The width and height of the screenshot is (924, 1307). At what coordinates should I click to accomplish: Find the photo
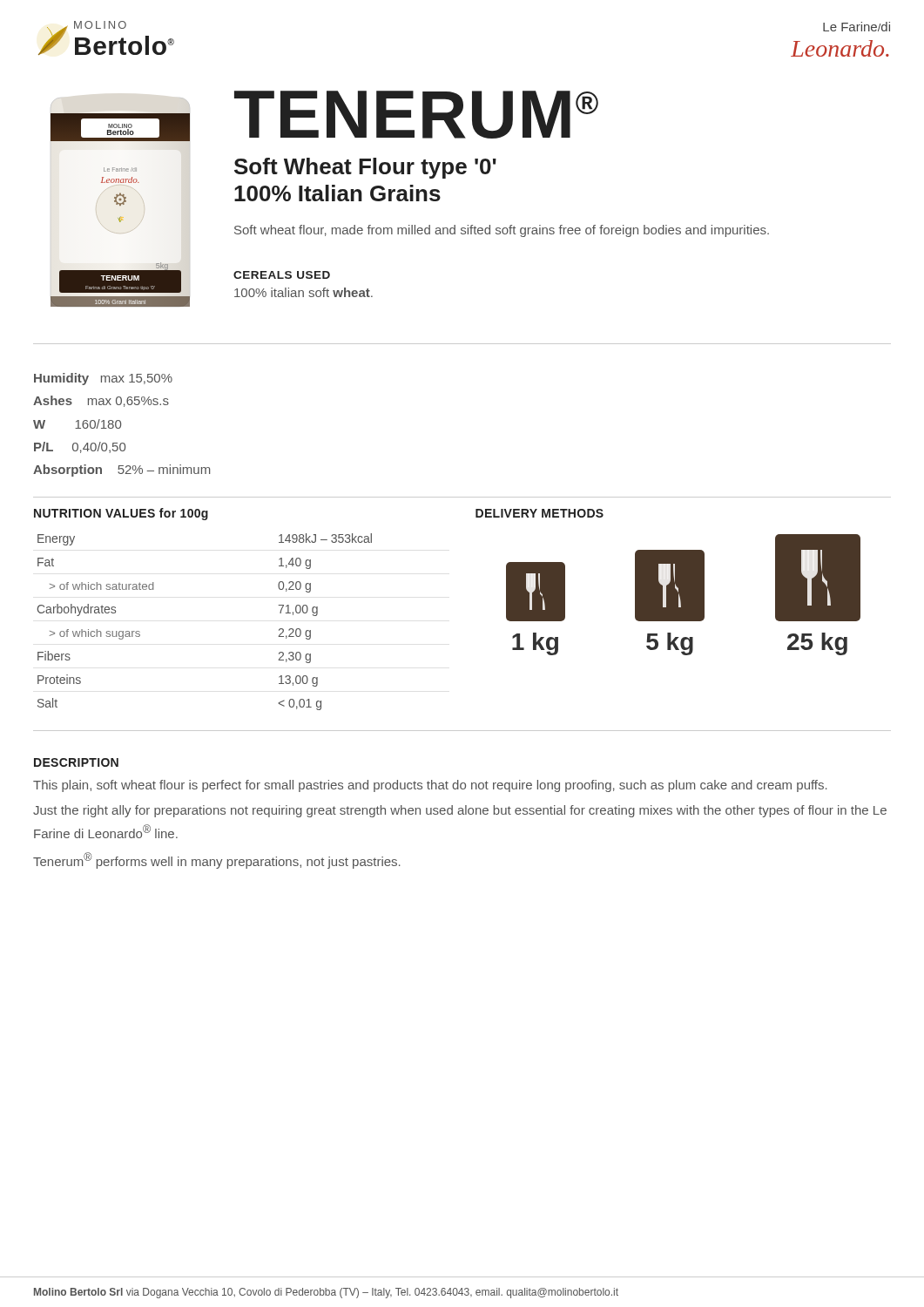click(120, 204)
